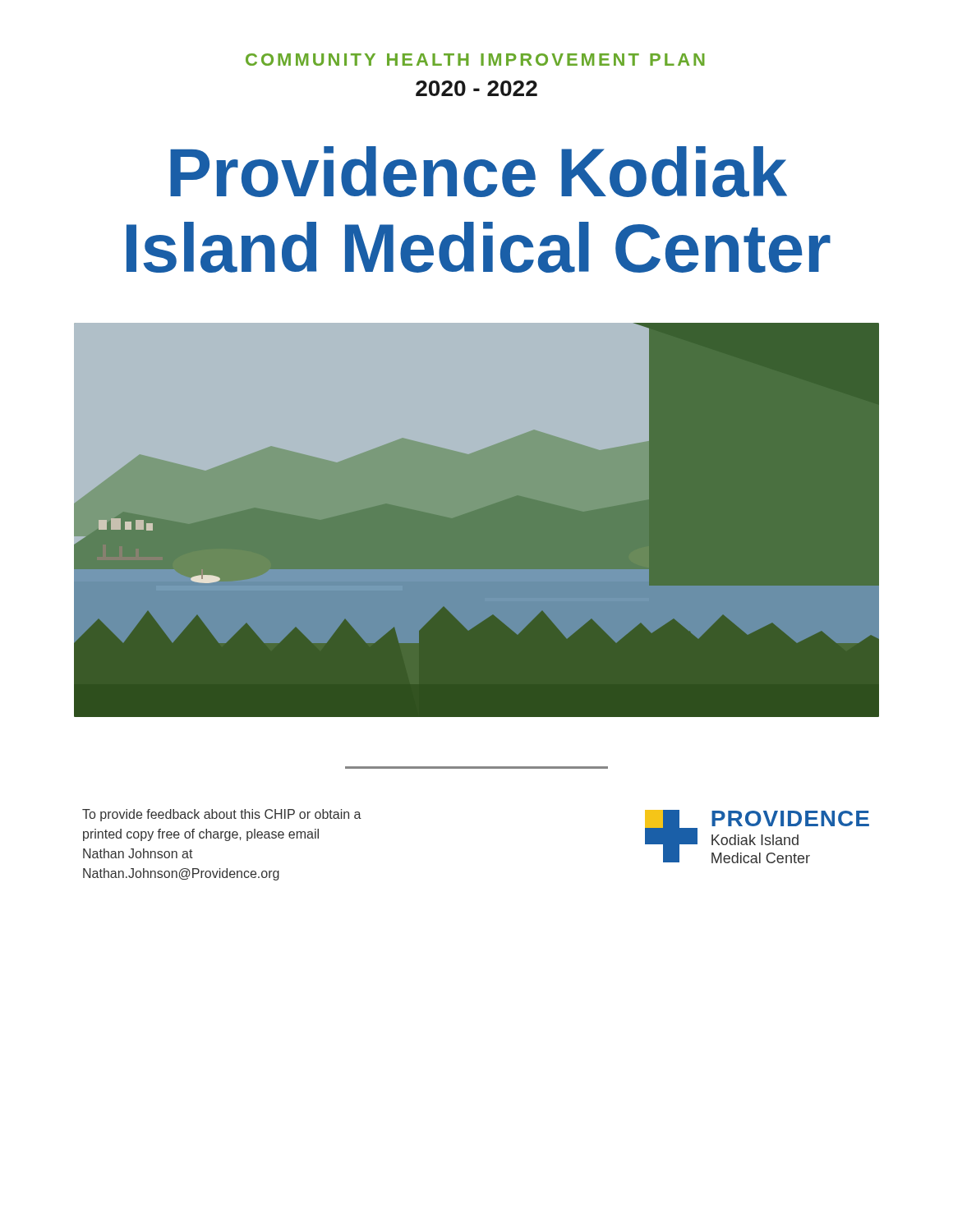This screenshot has height=1232, width=953.
Task: Find the passage starting "Providence Kodiak Island Medical"
Action: pos(476,211)
